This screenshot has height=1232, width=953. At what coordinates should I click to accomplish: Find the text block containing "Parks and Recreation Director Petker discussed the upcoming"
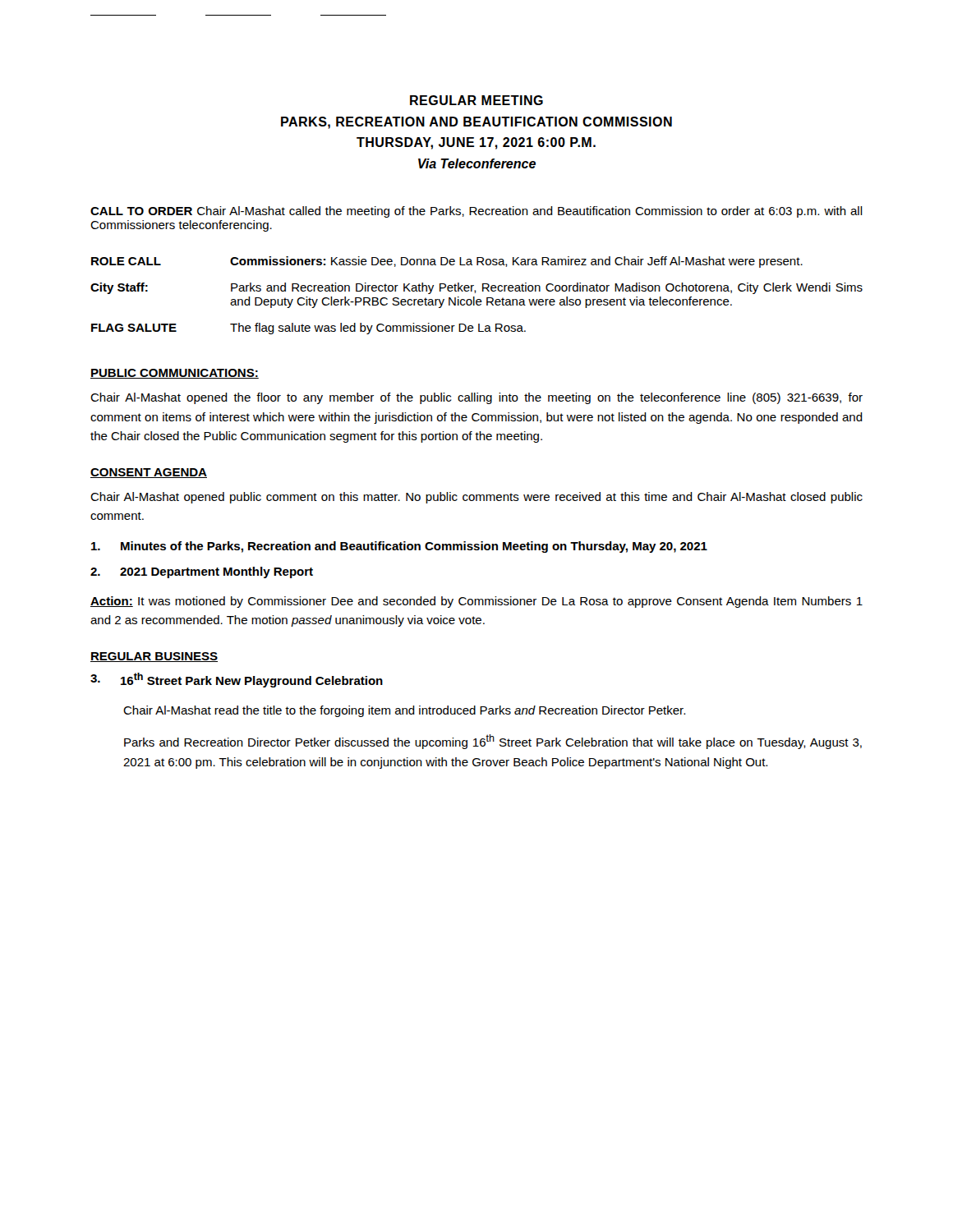(493, 751)
